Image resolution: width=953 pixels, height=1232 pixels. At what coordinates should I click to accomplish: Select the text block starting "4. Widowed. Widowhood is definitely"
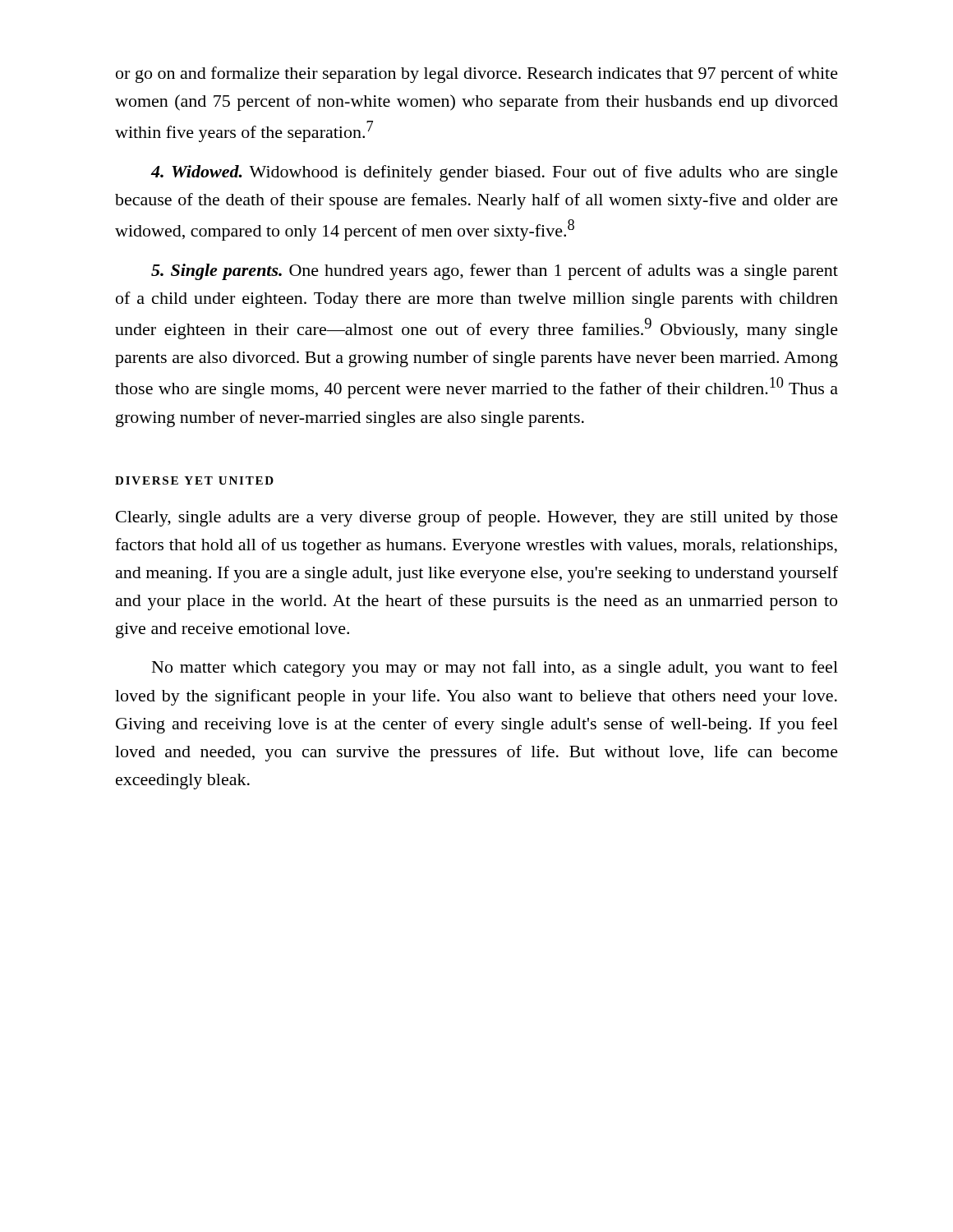pos(476,201)
